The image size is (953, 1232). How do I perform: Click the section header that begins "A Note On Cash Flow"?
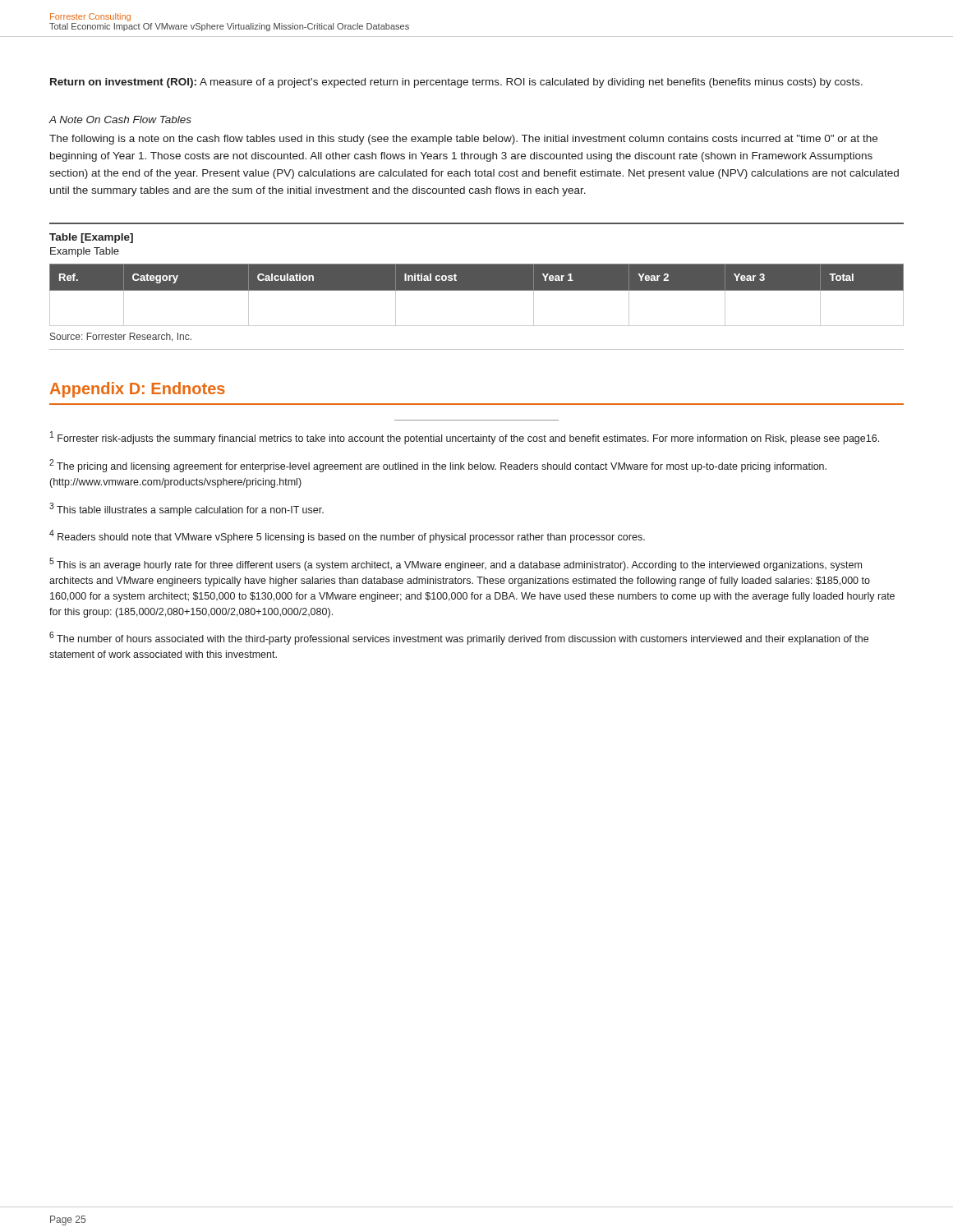[120, 120]
